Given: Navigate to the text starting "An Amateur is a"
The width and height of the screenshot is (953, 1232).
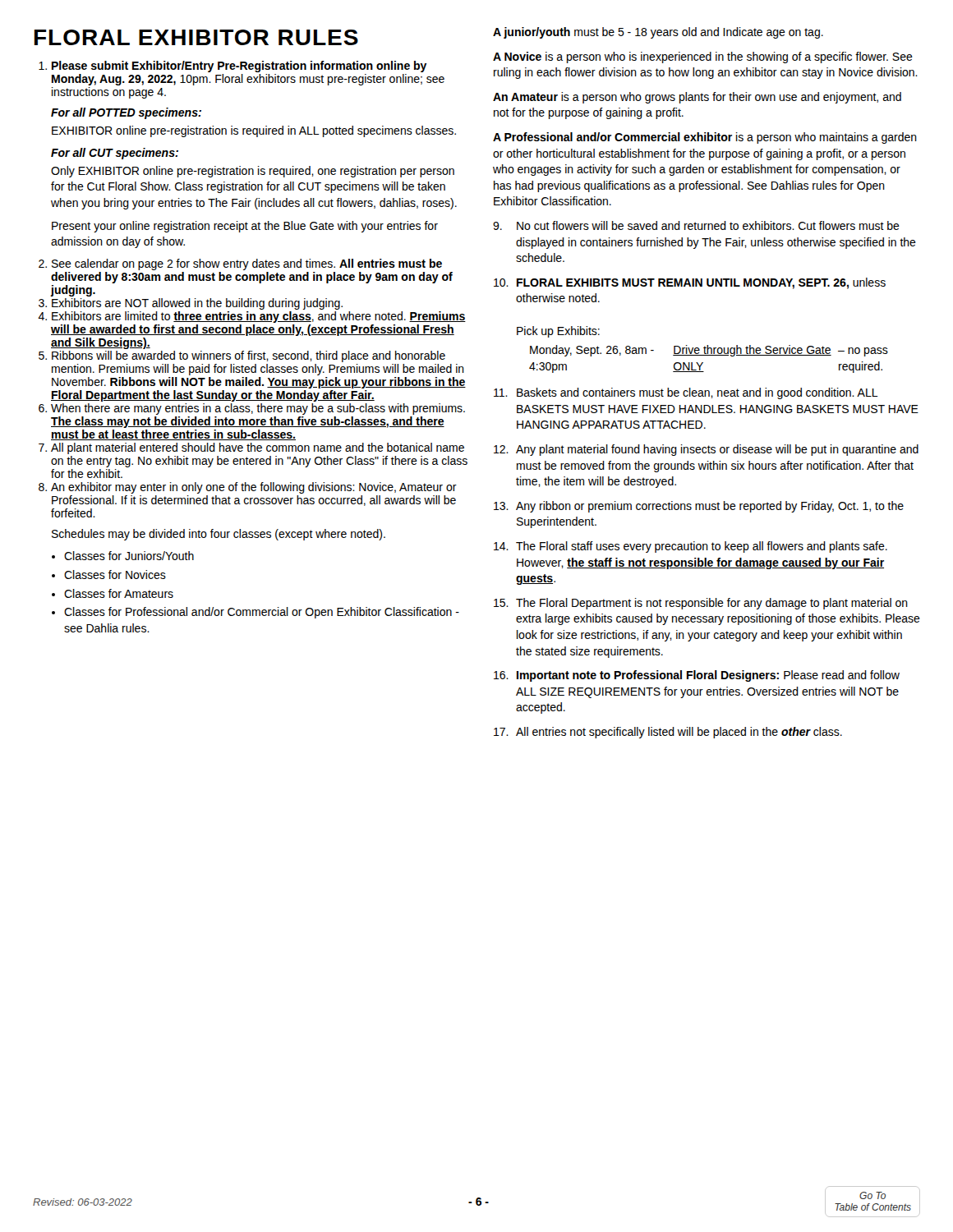Looking at the screenshot, I should (707, 105).
